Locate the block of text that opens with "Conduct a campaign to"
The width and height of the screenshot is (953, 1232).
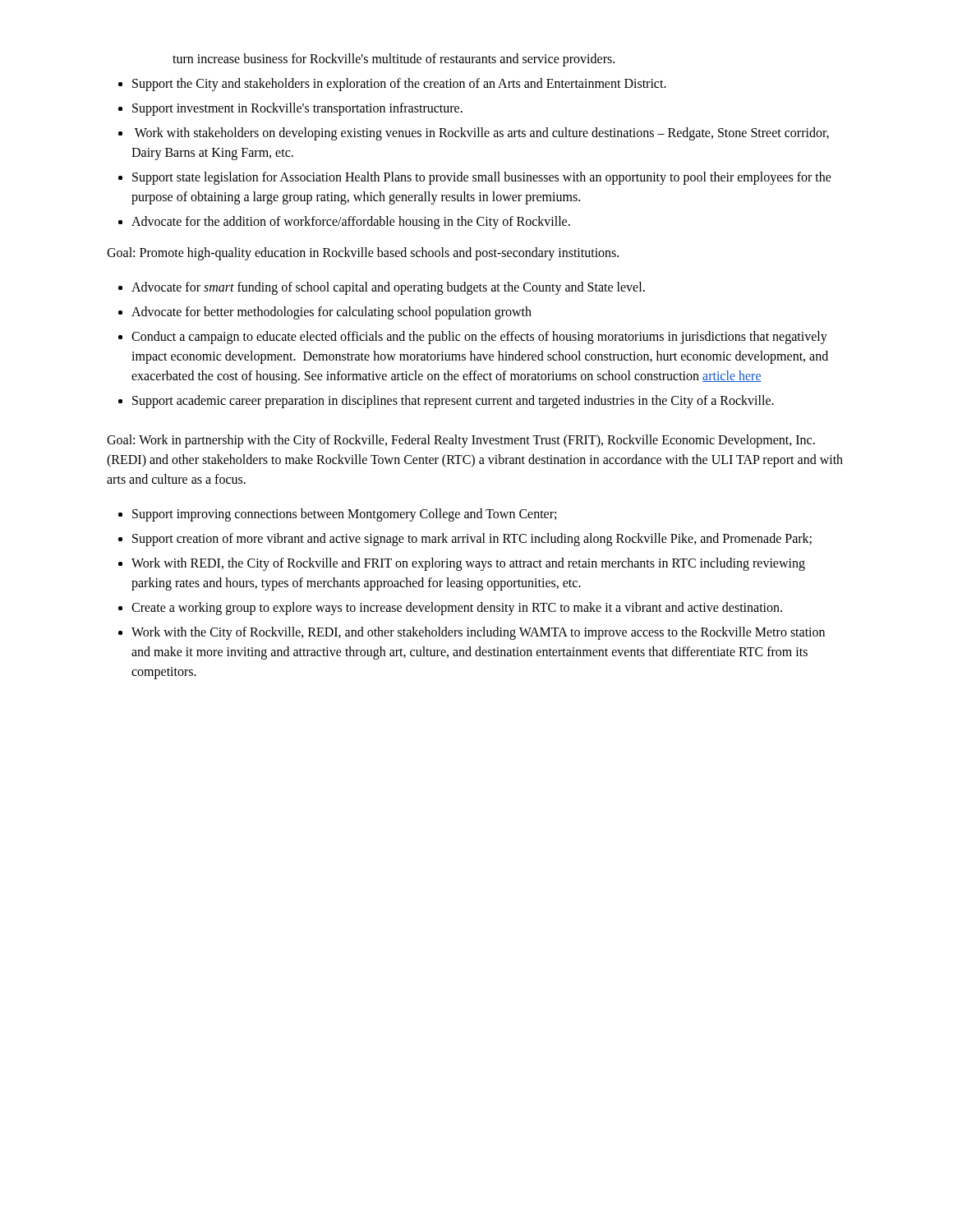[x=489, y=356]
